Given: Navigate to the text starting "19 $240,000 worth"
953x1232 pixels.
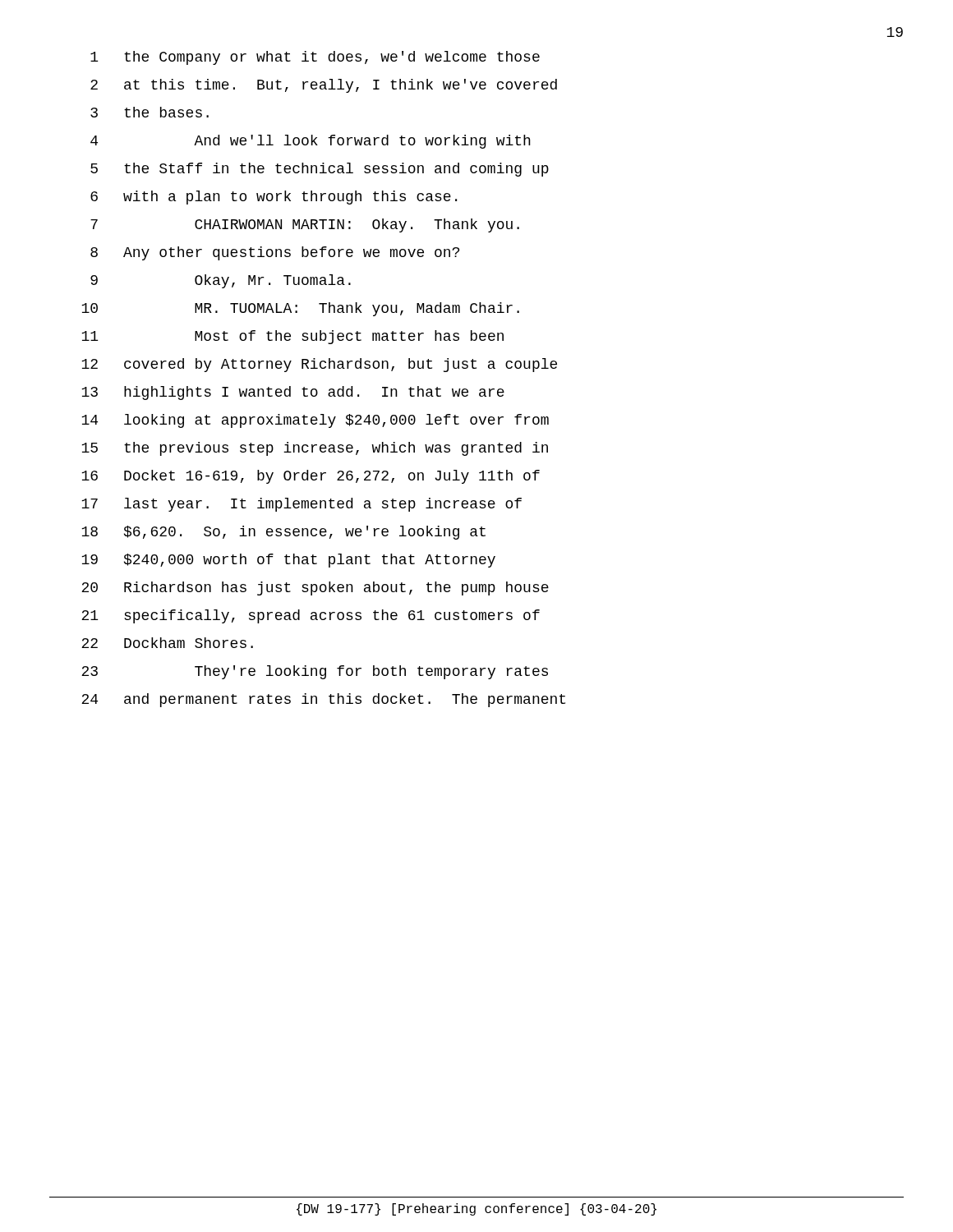Looking at the screenshot, I should pyautogui.click(x=476, y=560).
